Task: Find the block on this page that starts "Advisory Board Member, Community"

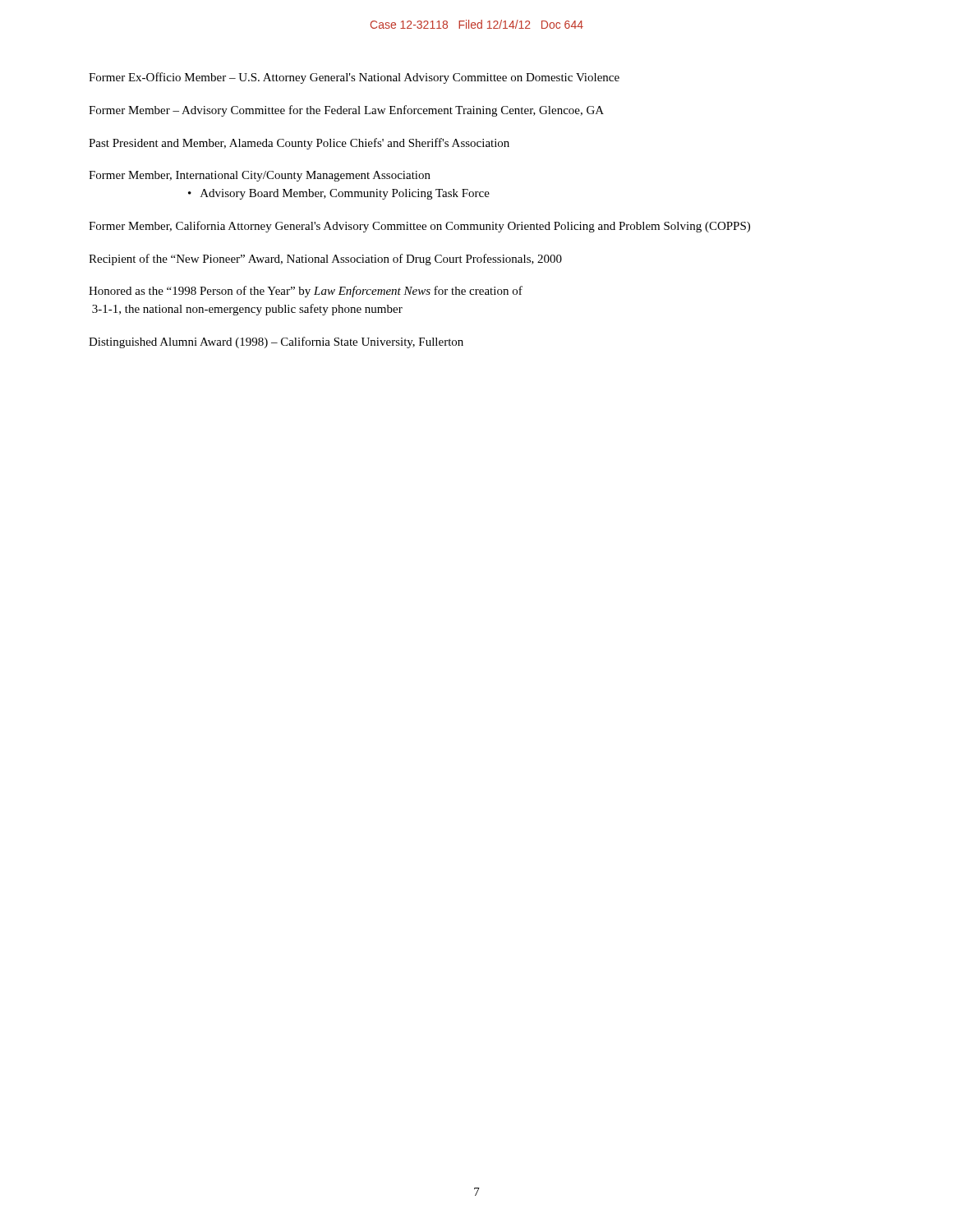Action: pos(345,193)
